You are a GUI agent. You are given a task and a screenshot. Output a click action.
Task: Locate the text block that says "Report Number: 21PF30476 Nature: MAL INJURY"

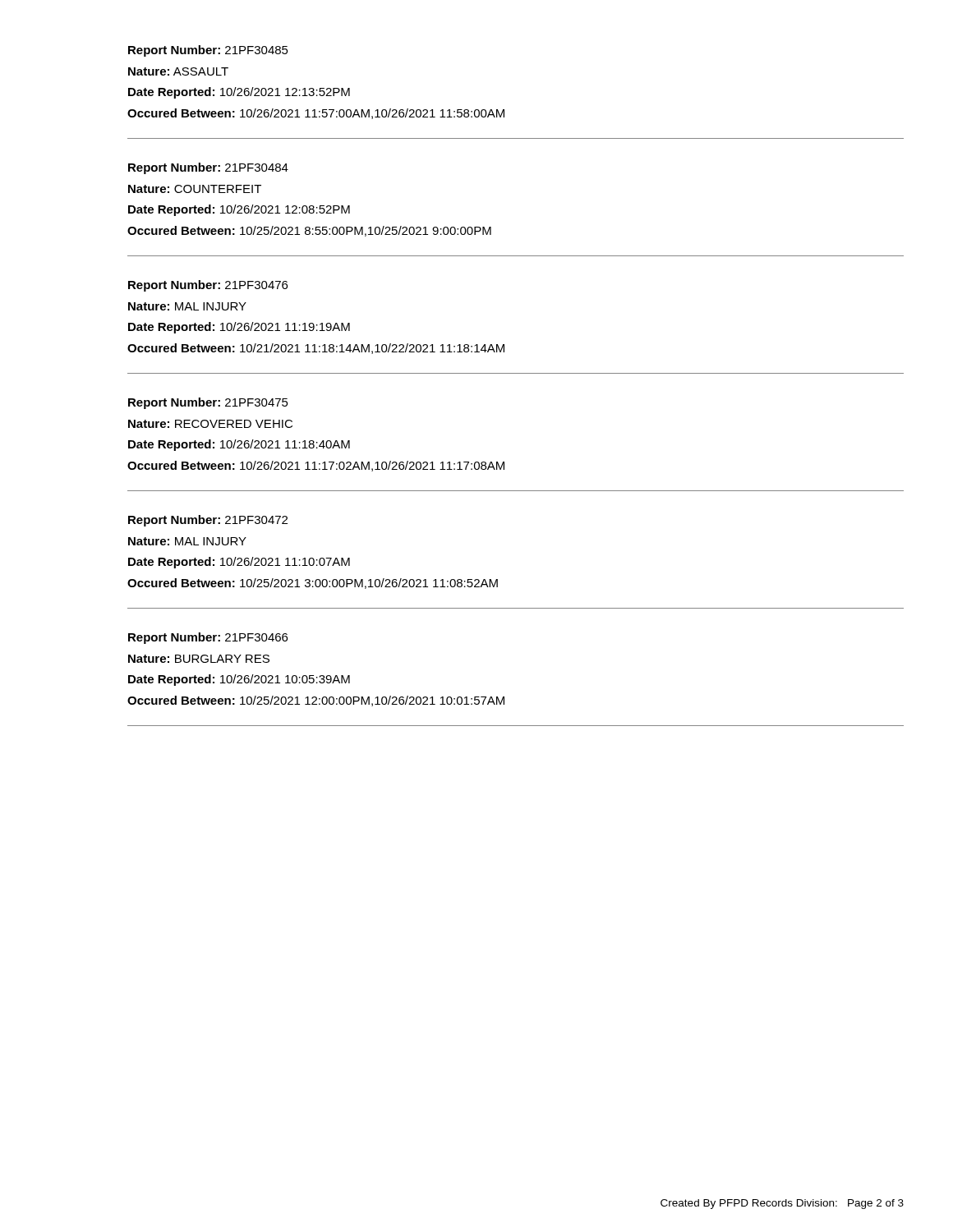(208, 286)
